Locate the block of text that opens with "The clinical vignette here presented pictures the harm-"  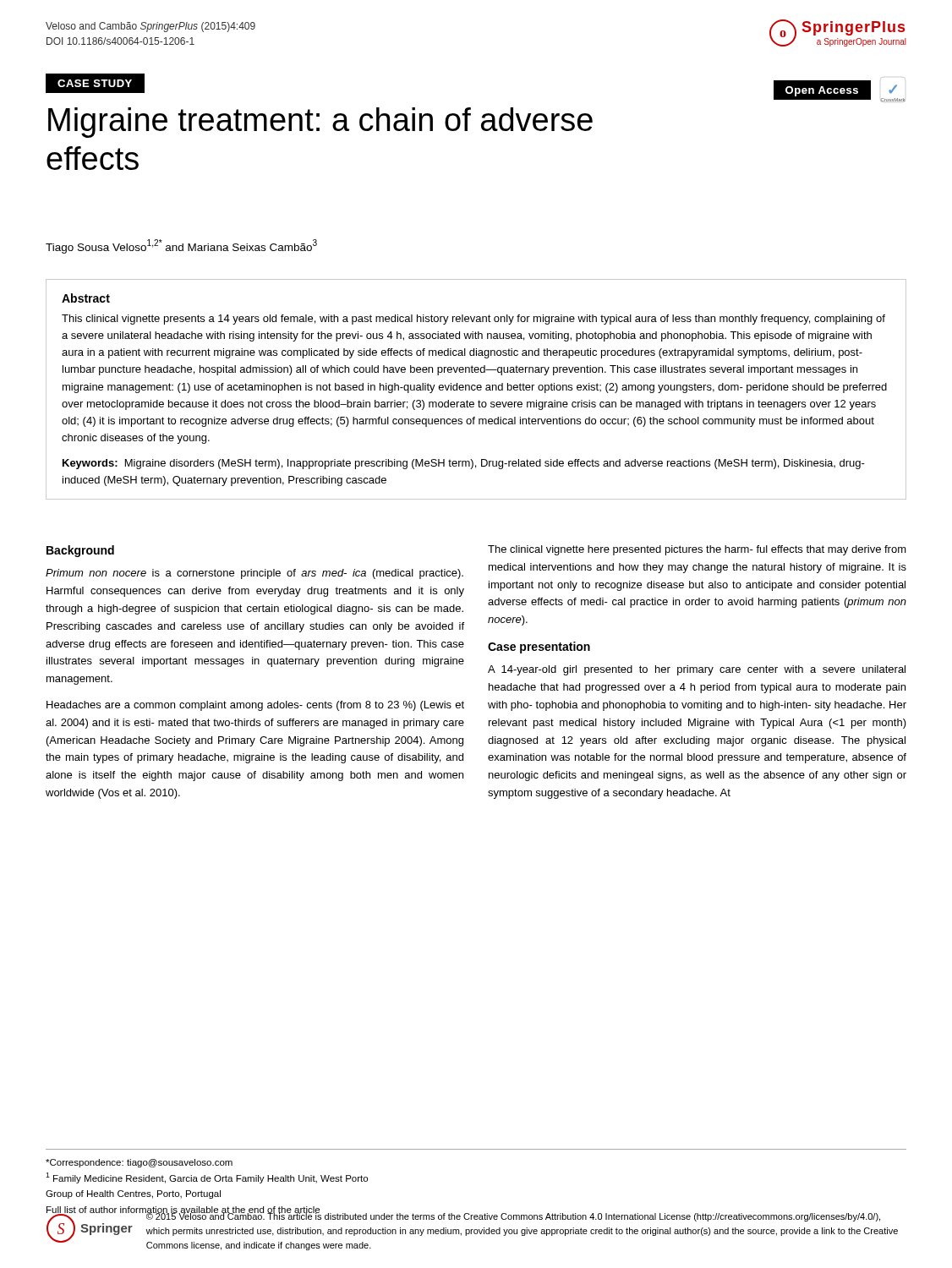[x=697, y=584]
